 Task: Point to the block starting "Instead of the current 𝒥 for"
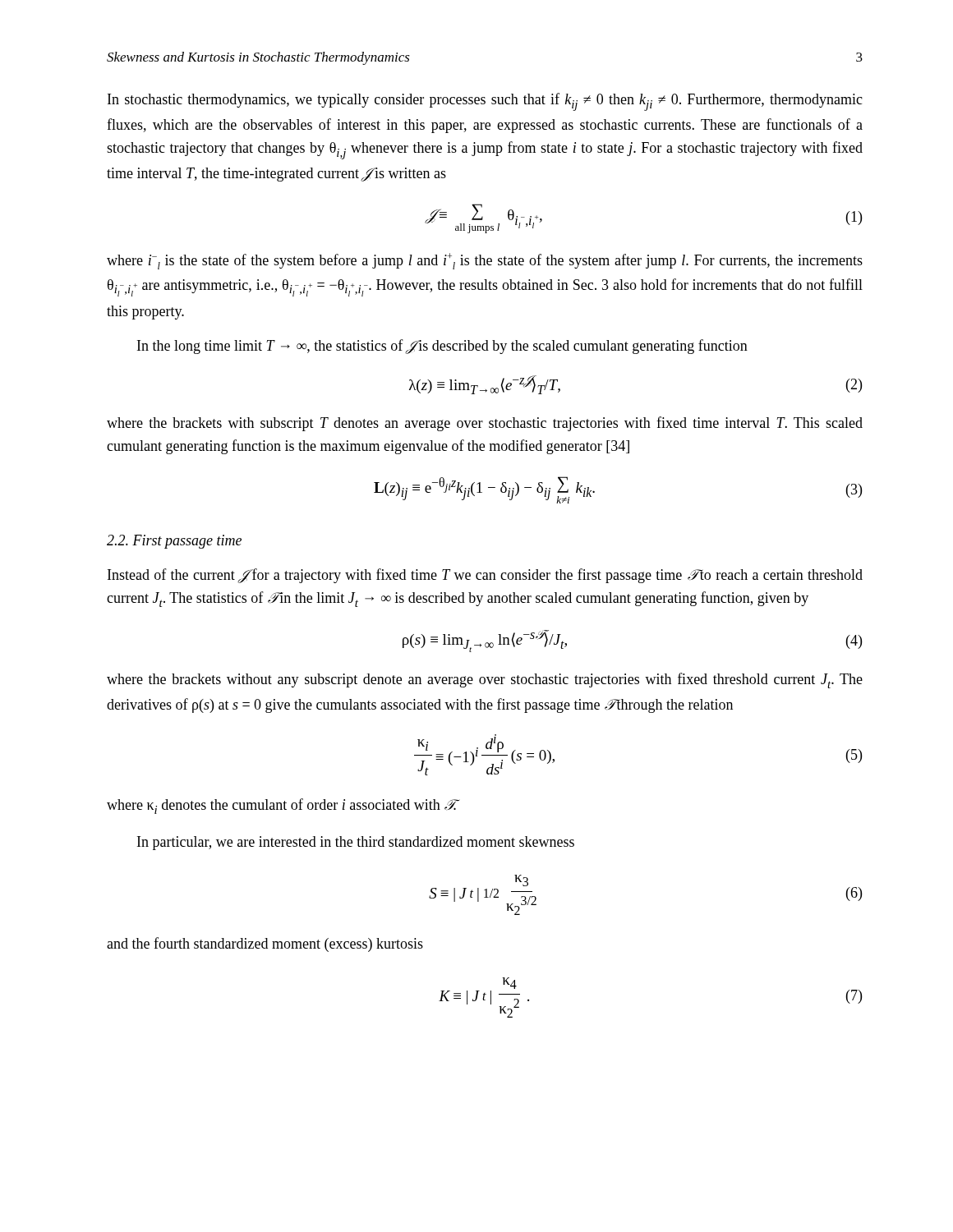485,589
